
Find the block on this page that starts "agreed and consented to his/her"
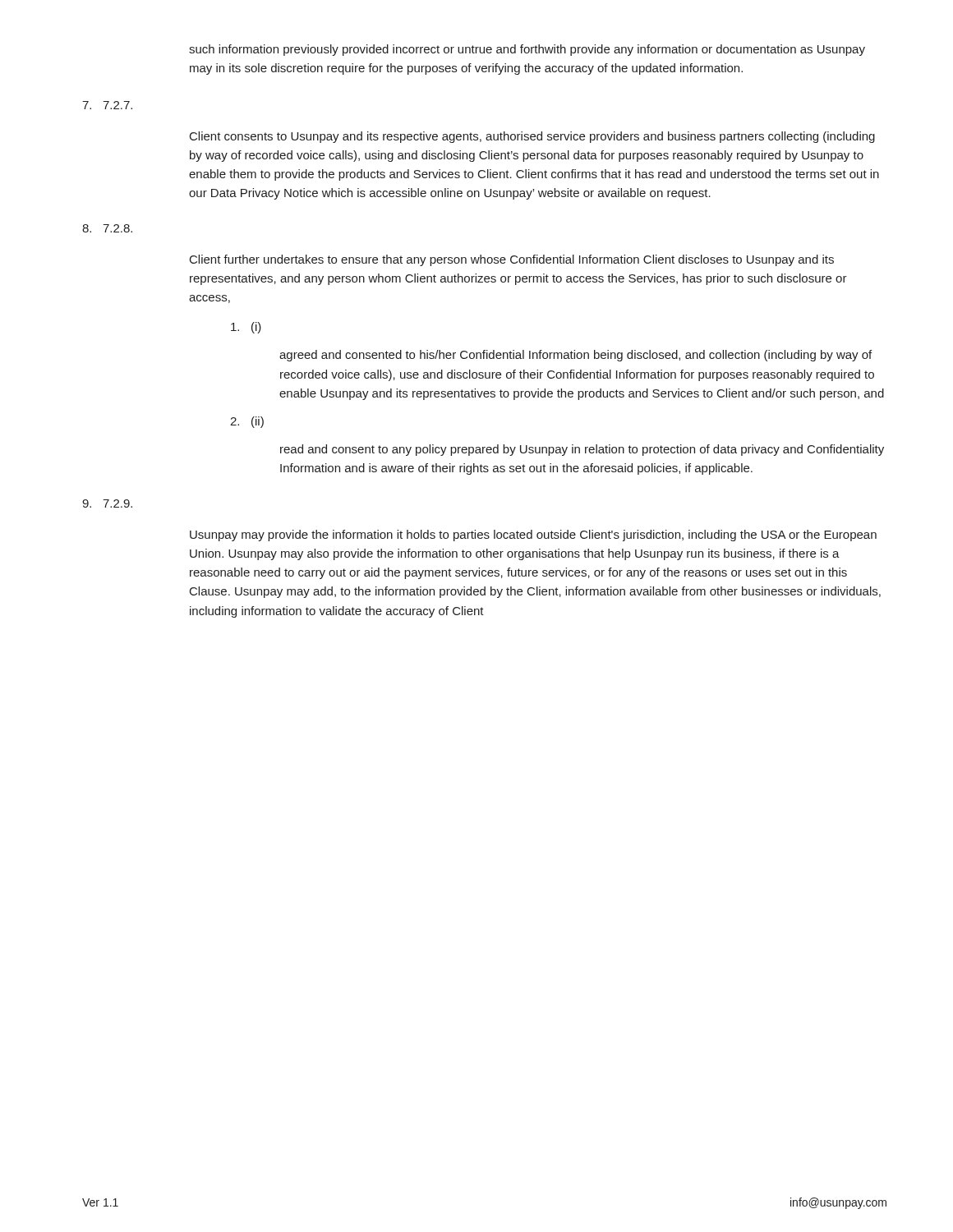coord(582,374)
